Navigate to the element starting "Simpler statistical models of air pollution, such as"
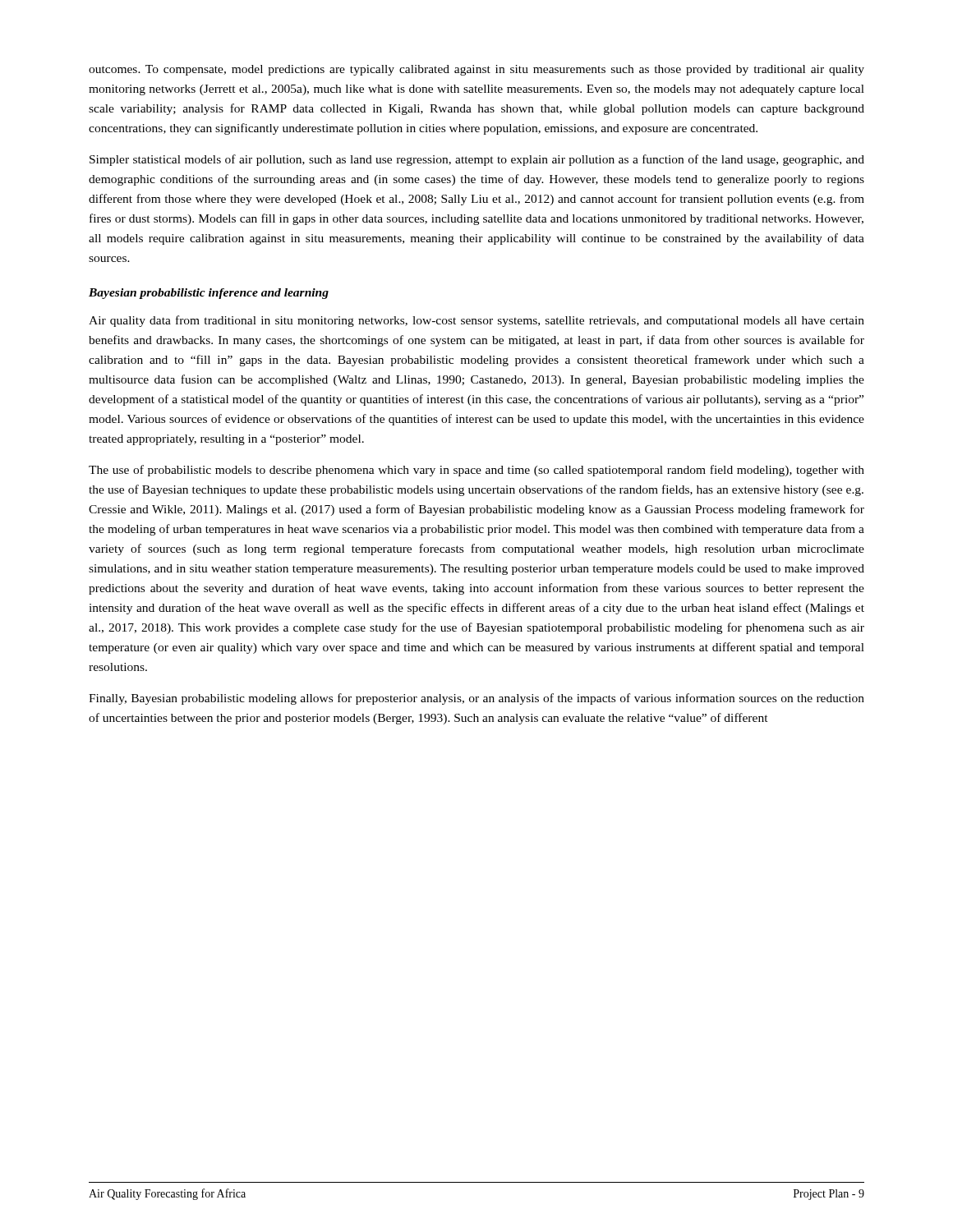The height and width of the screenshot is (1232, 953). [476, 208]
